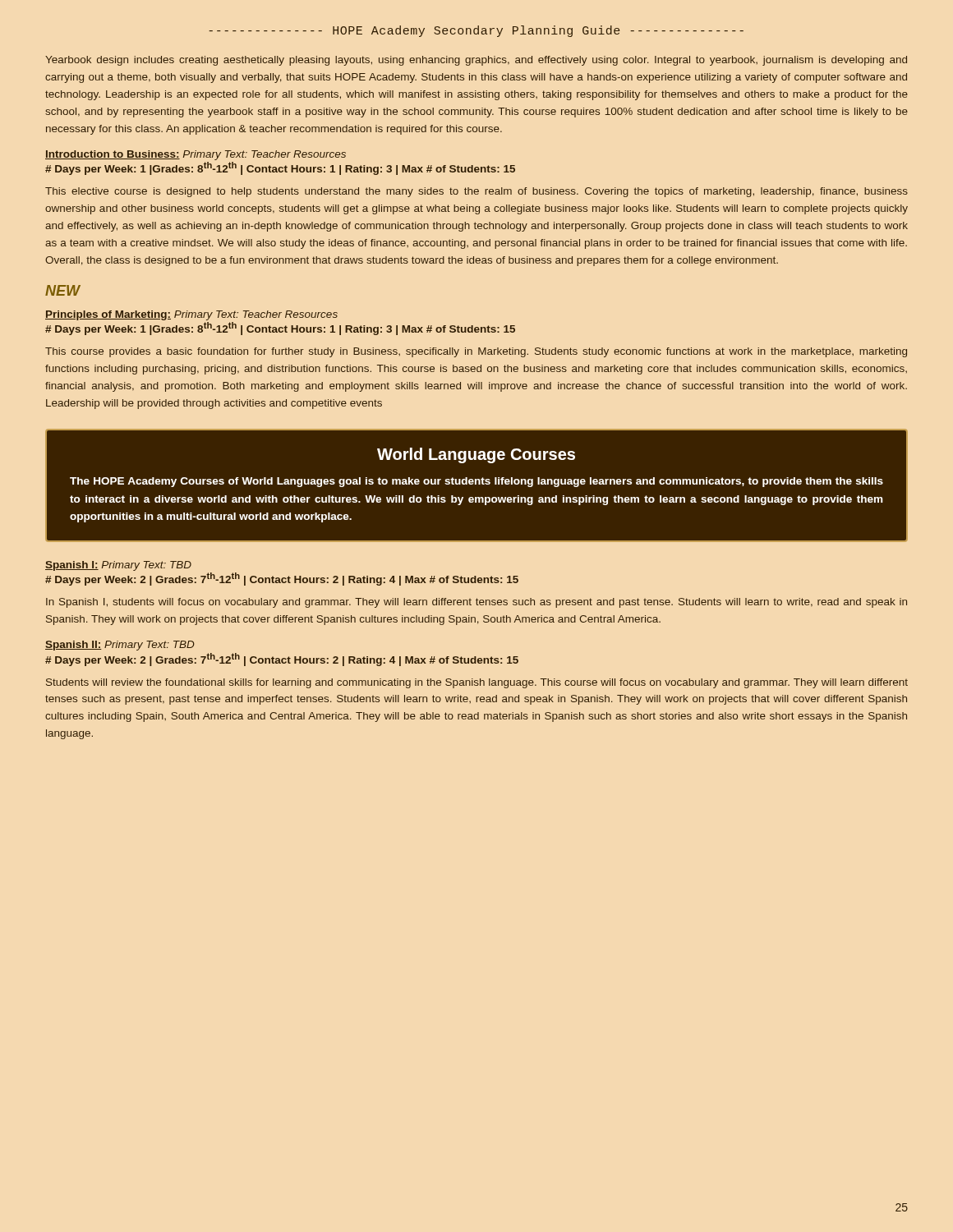Select the text starting "This course provides a basic foundation for"

(476, 377)
